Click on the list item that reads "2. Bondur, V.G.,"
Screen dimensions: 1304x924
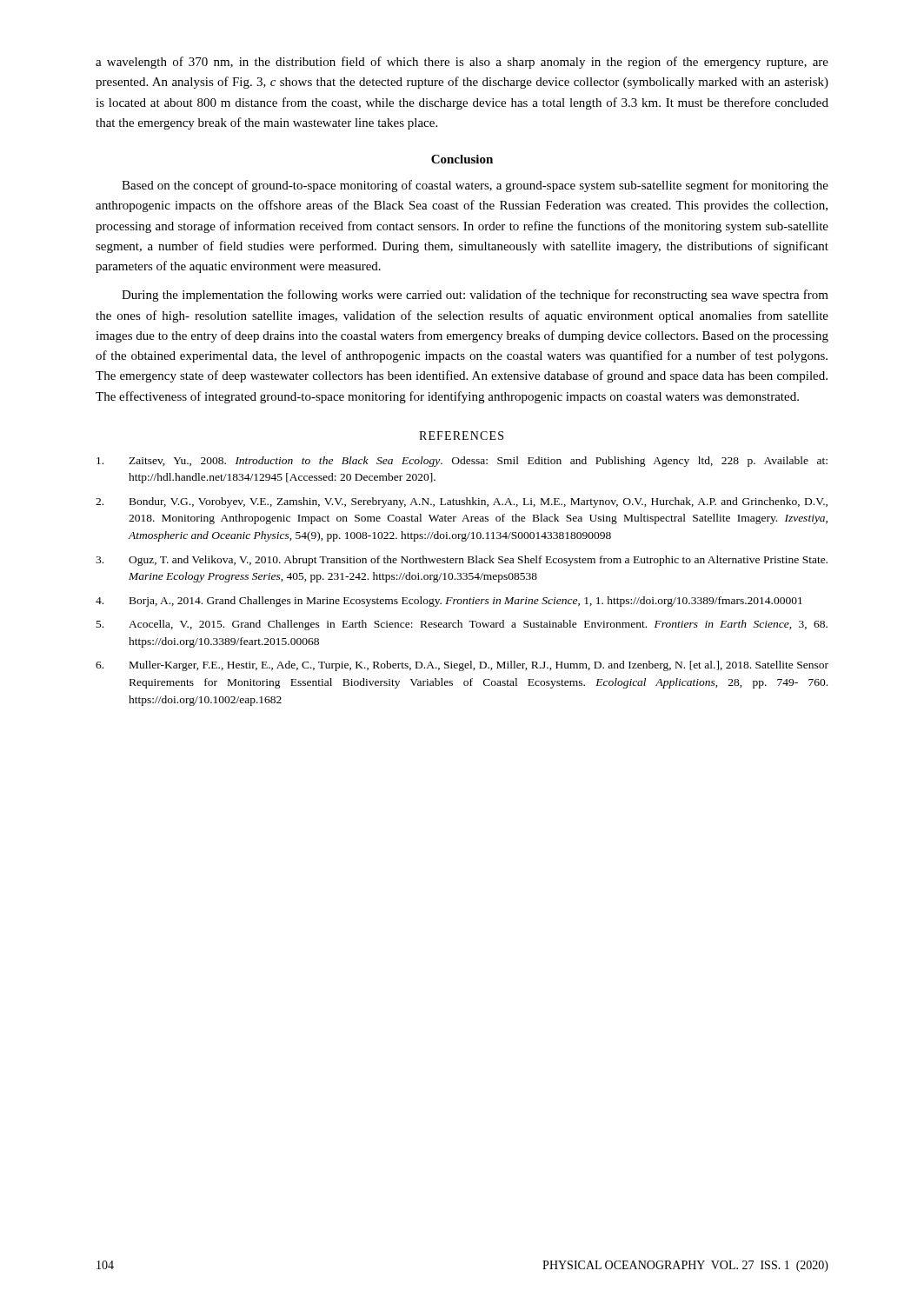click(x=462, y=518)
